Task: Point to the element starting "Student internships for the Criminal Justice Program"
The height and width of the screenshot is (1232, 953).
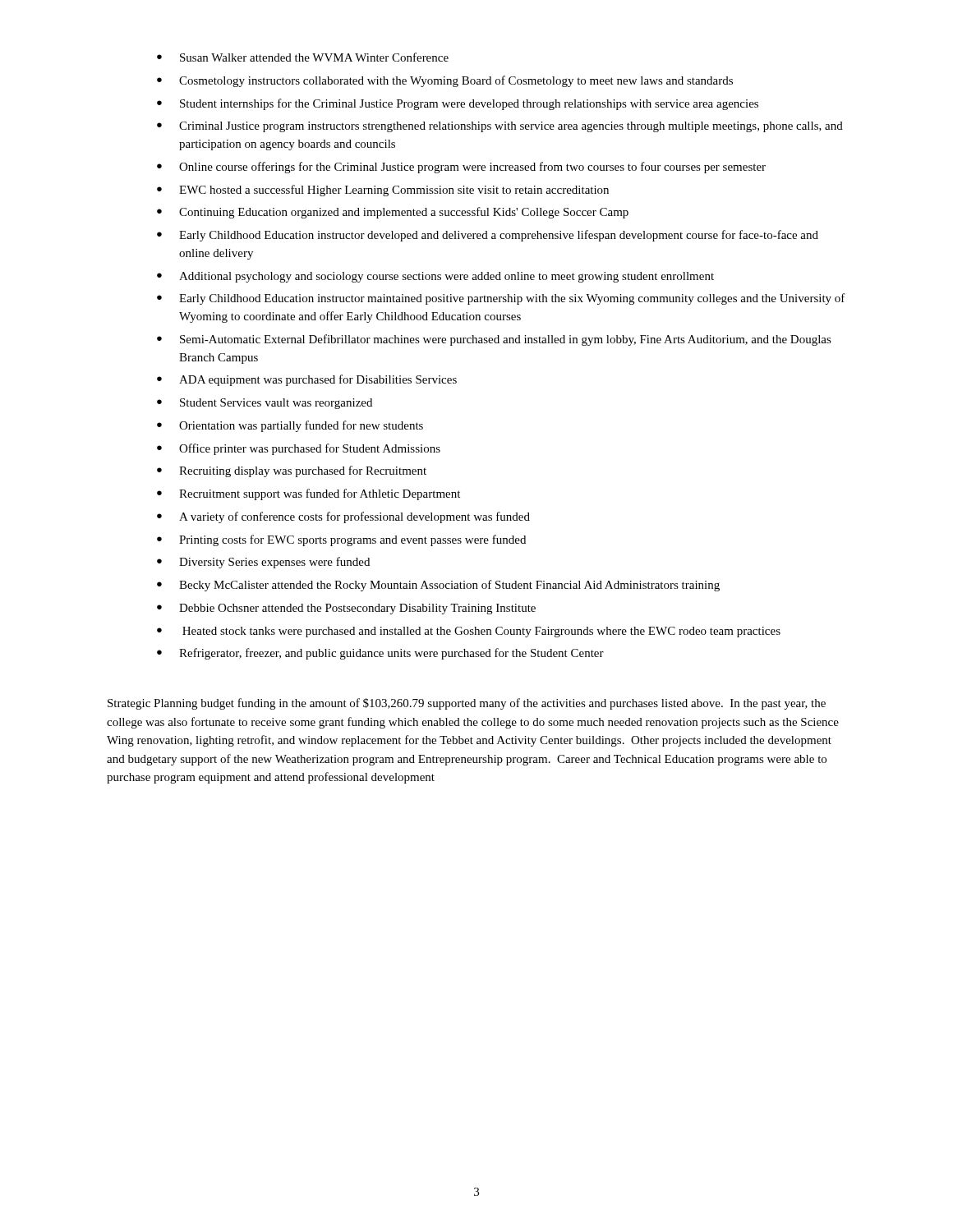Action: pyautogui.click(x=469, y=103)
